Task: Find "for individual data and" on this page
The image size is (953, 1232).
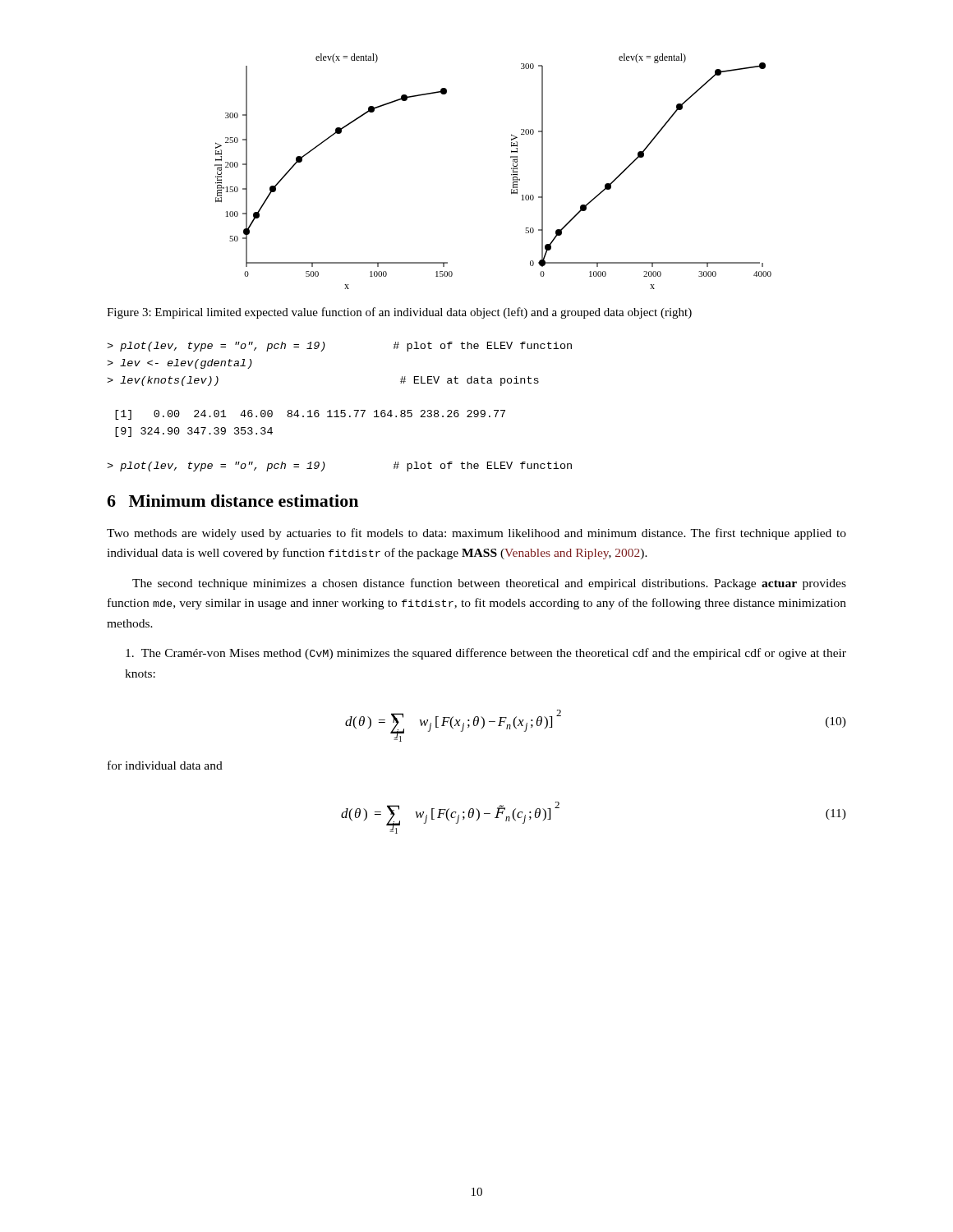Action: tap(165, 765)
